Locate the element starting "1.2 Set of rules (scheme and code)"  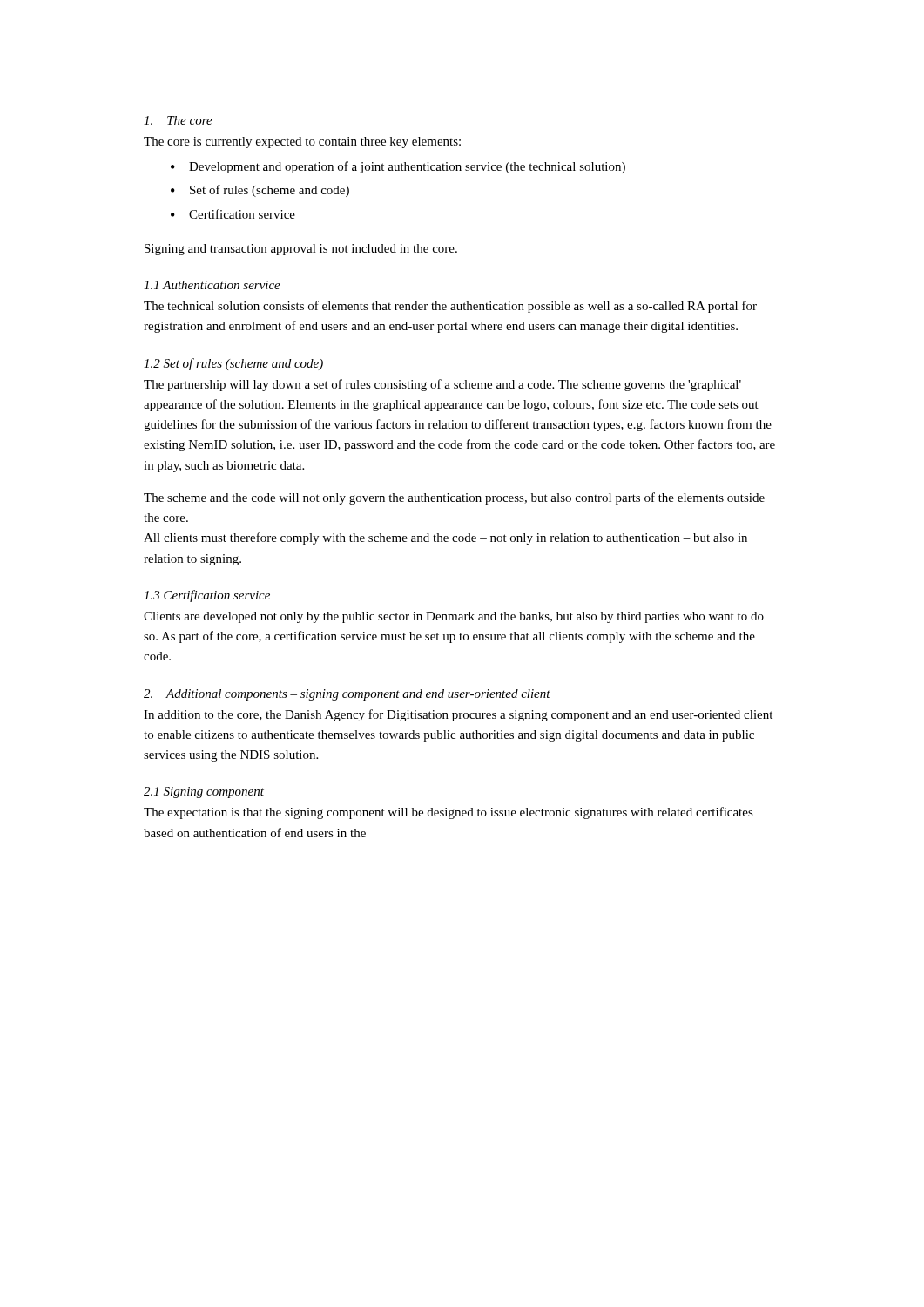pyautogui.click(x=233, y=363)
